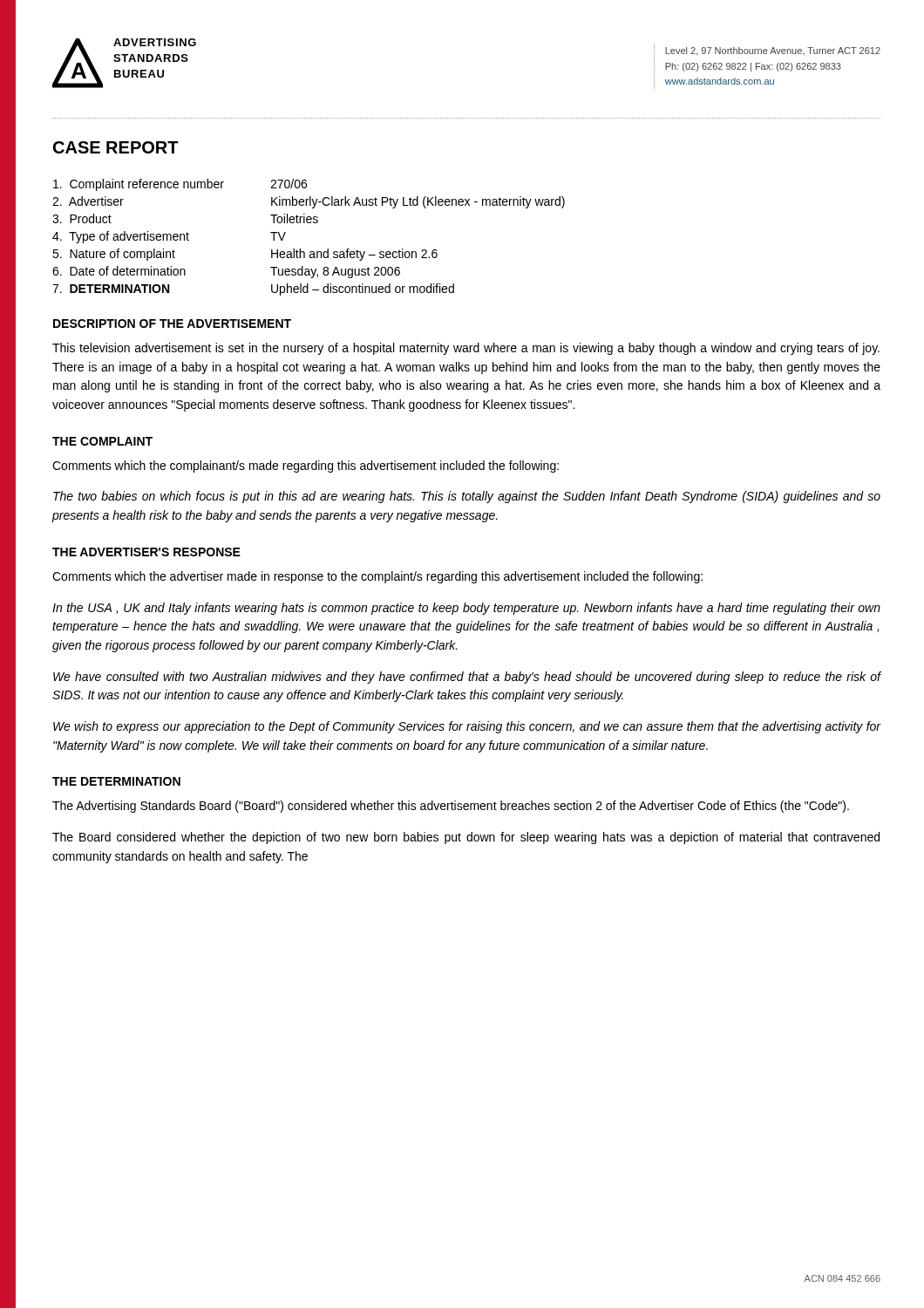924x1308 pixels.
Task: Click where it says "DESCRIPTION OF THE ADVERTISEMENT"
Action: 172,324
